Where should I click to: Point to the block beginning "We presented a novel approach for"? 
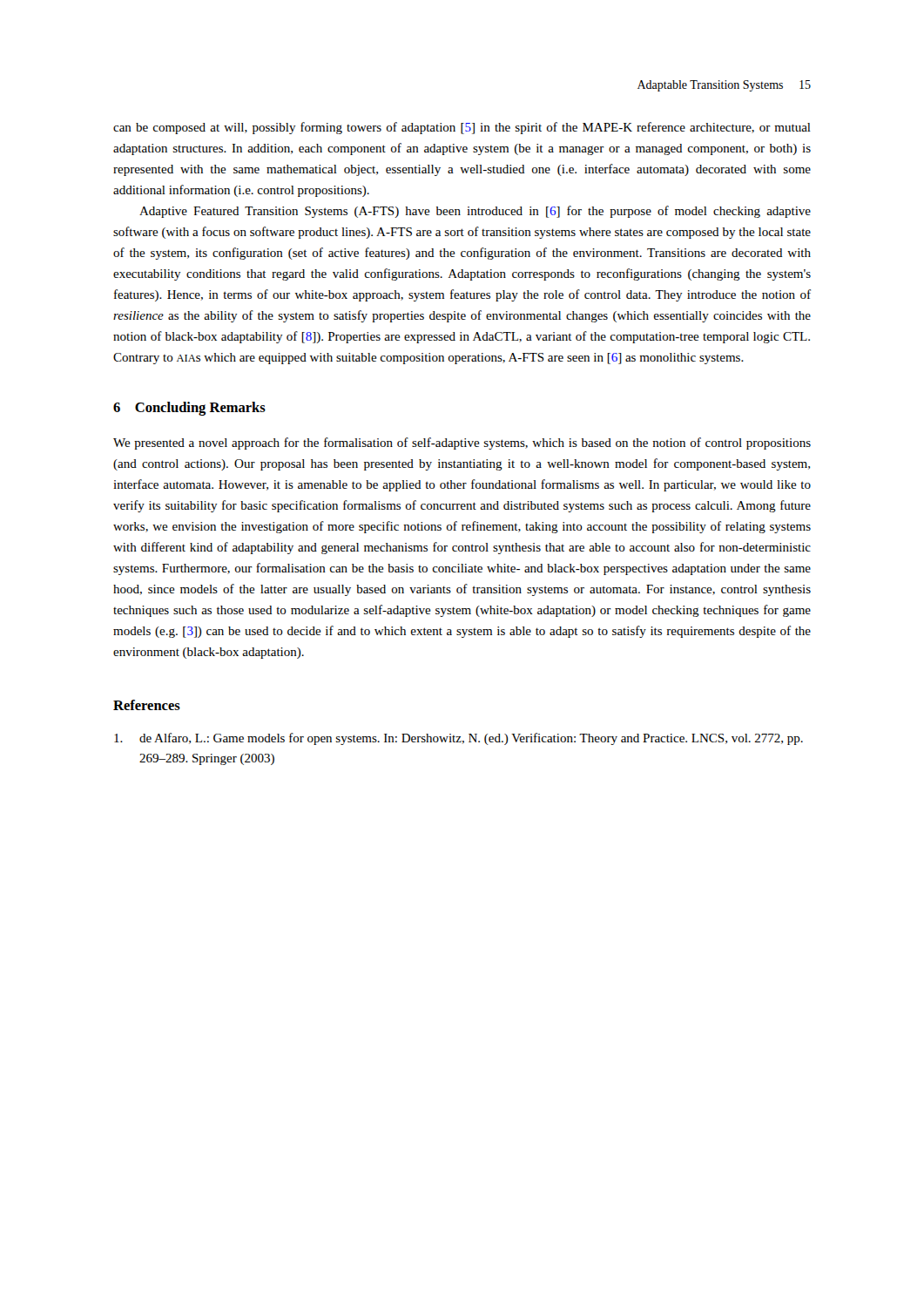(462, 547)
